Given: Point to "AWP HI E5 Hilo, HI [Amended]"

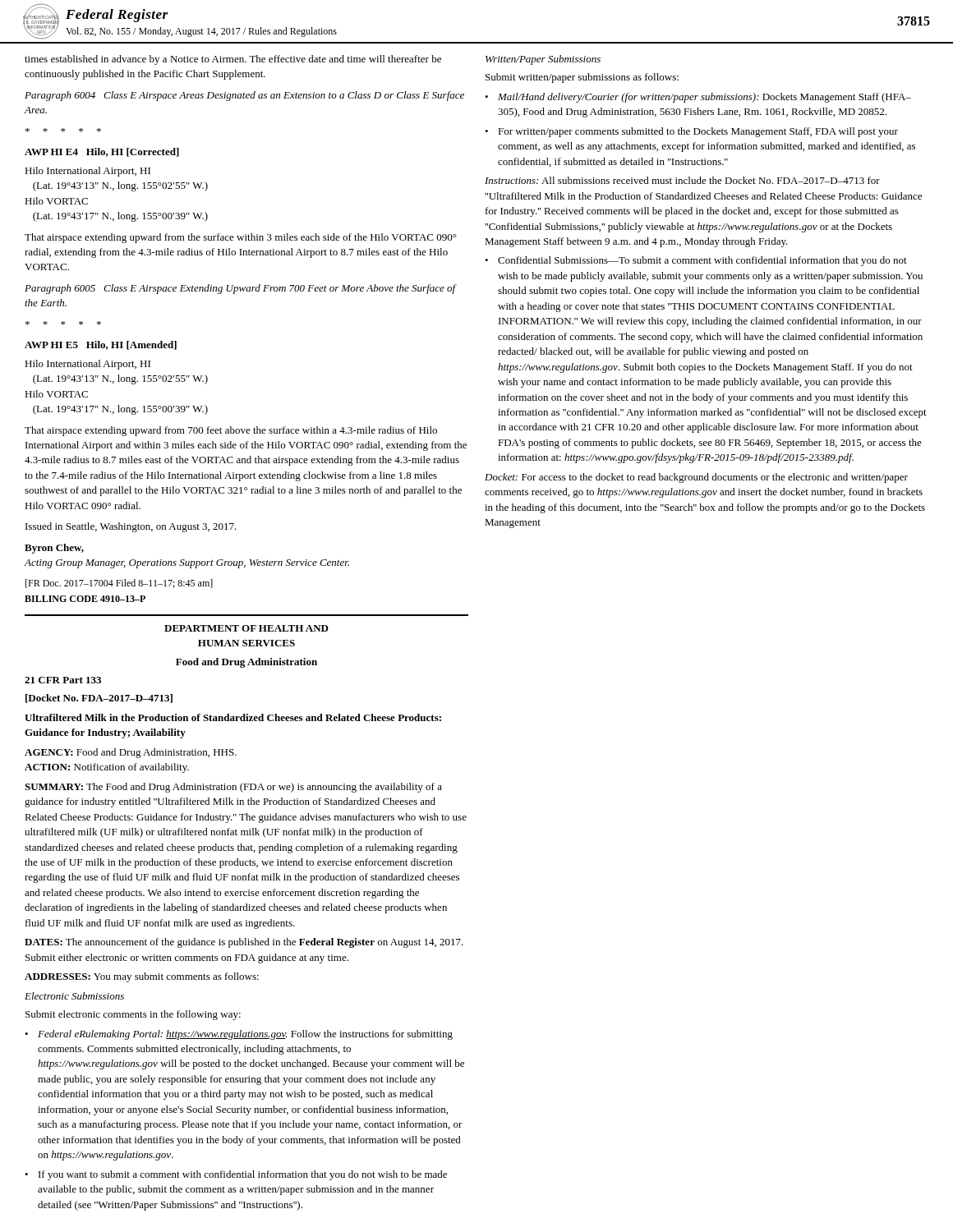Looking at the screenshot, I should [x=101, y=345].
